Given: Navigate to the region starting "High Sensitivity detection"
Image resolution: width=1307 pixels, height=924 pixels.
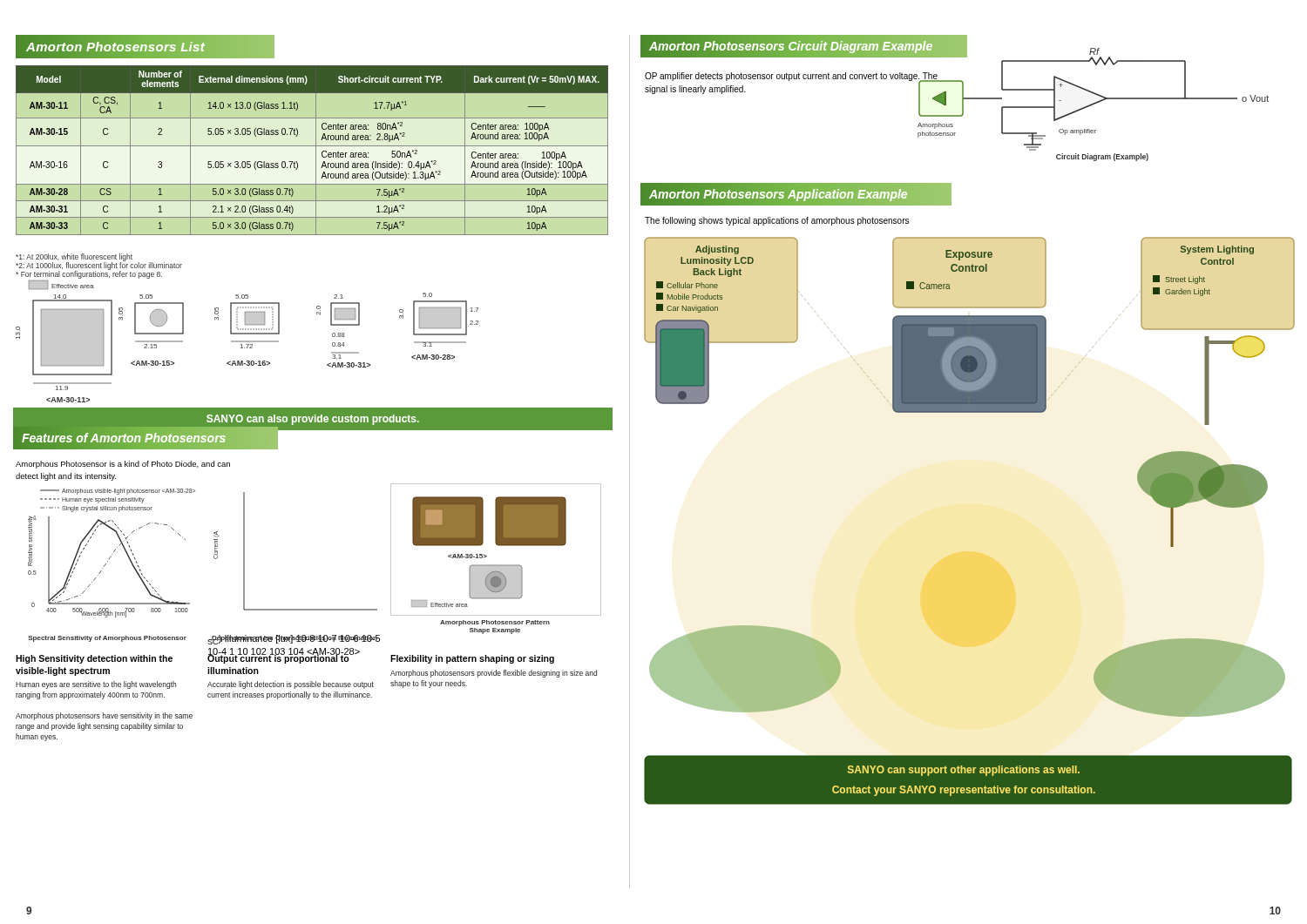Looking at the screenshot, I should pos(94,664).
